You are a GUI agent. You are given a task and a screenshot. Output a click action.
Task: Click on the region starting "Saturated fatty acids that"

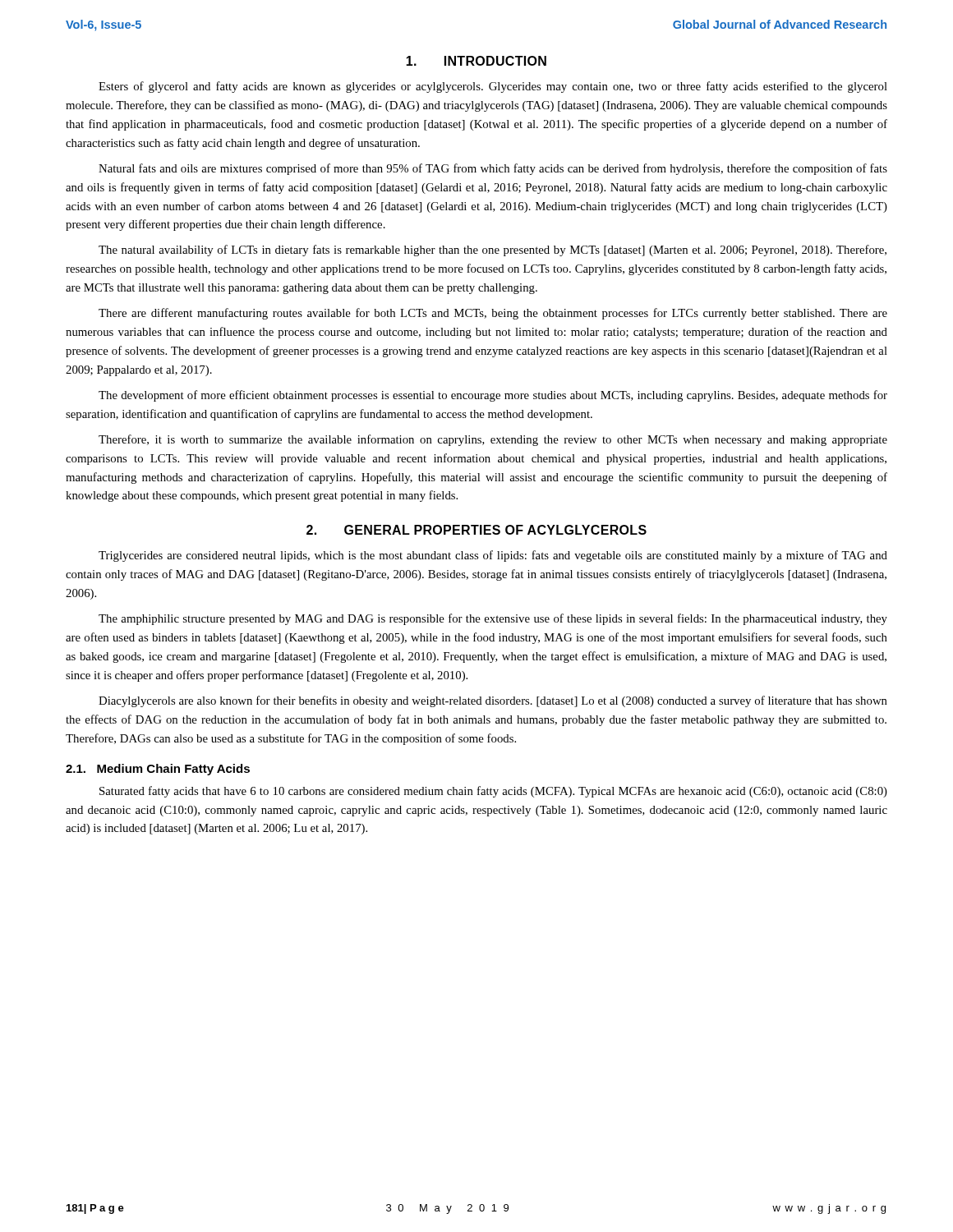(x=476, y=809)
